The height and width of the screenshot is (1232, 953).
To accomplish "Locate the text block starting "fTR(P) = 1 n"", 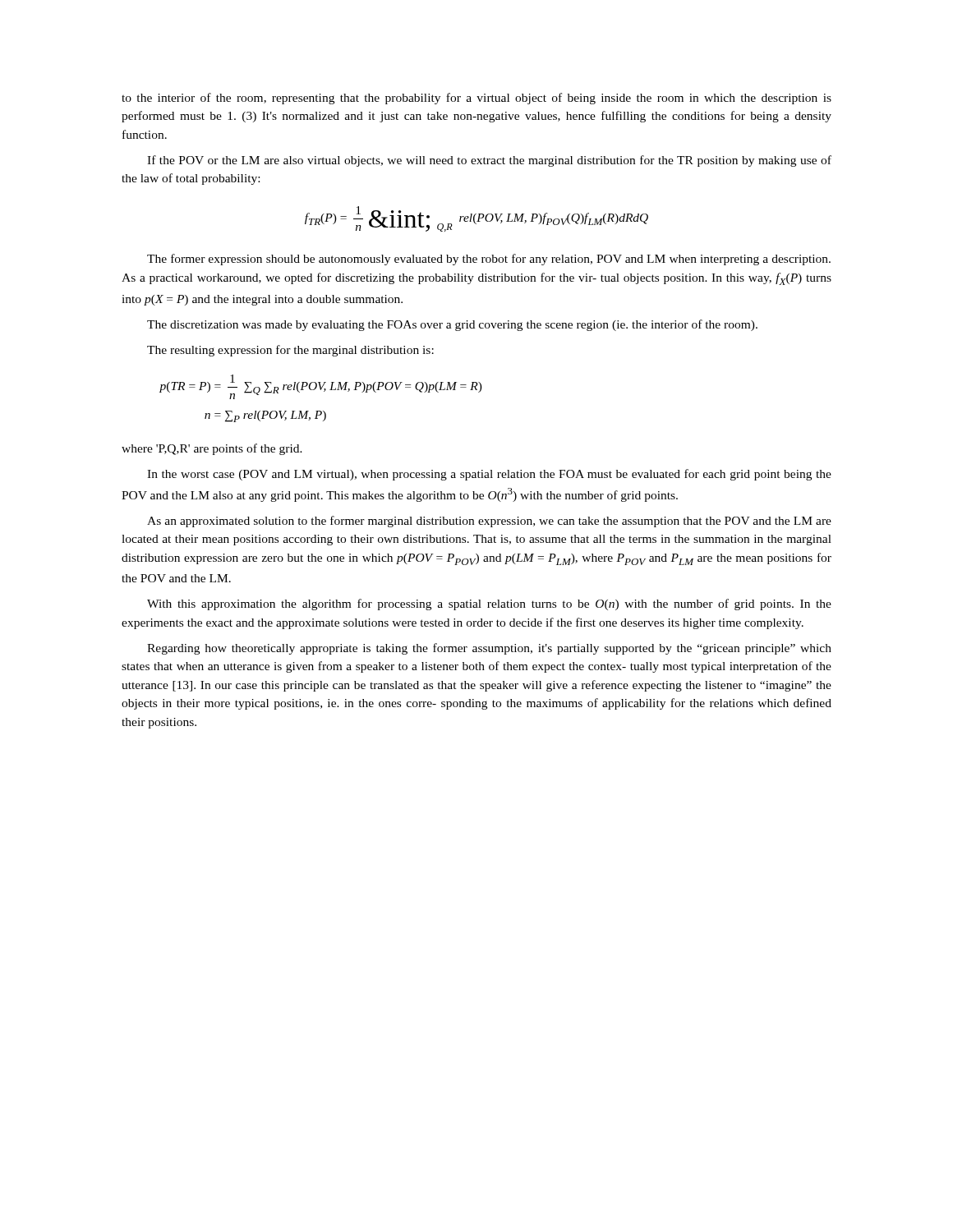I will pos(476,219).
